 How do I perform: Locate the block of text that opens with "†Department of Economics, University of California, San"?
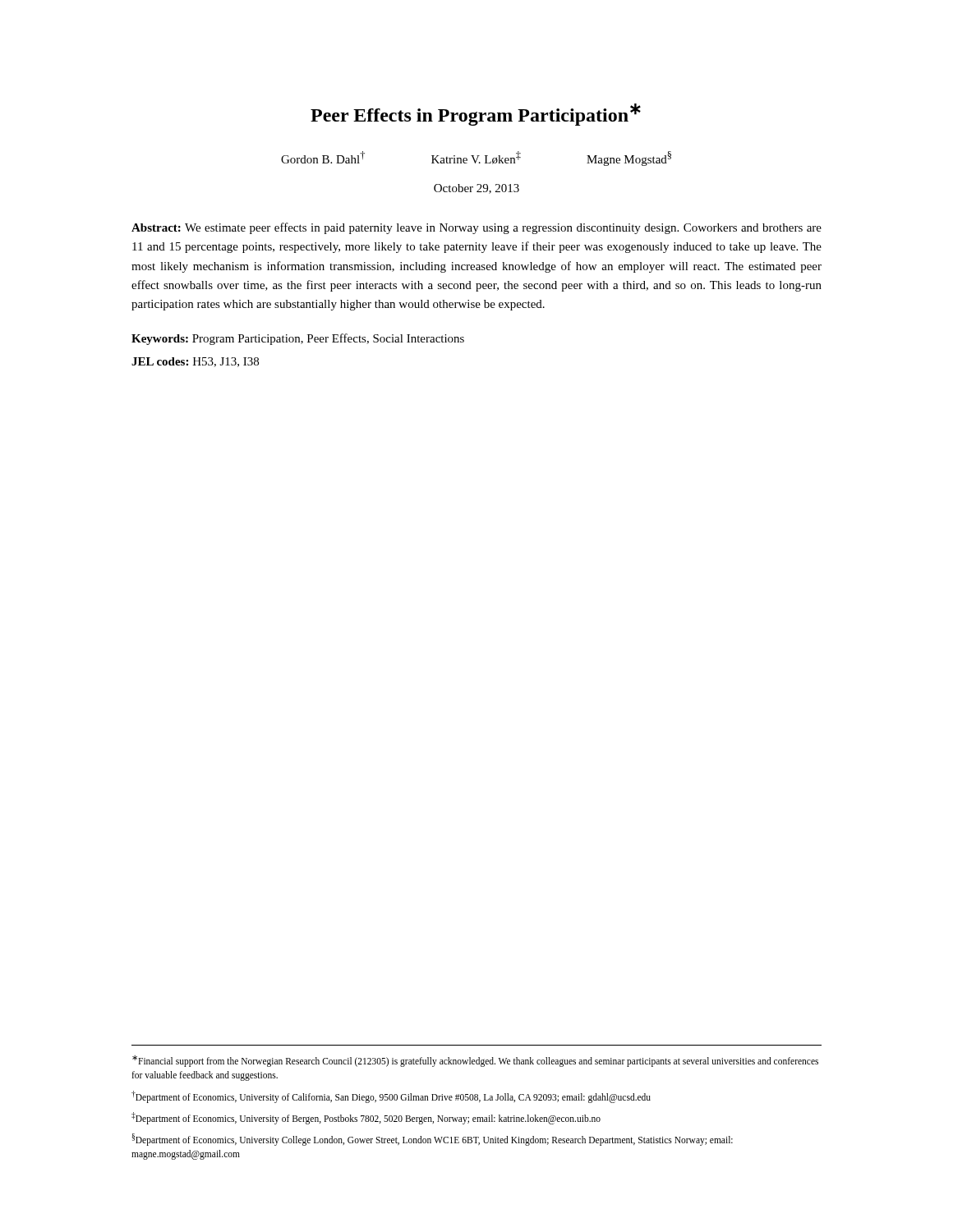[x=391, y=1095]
